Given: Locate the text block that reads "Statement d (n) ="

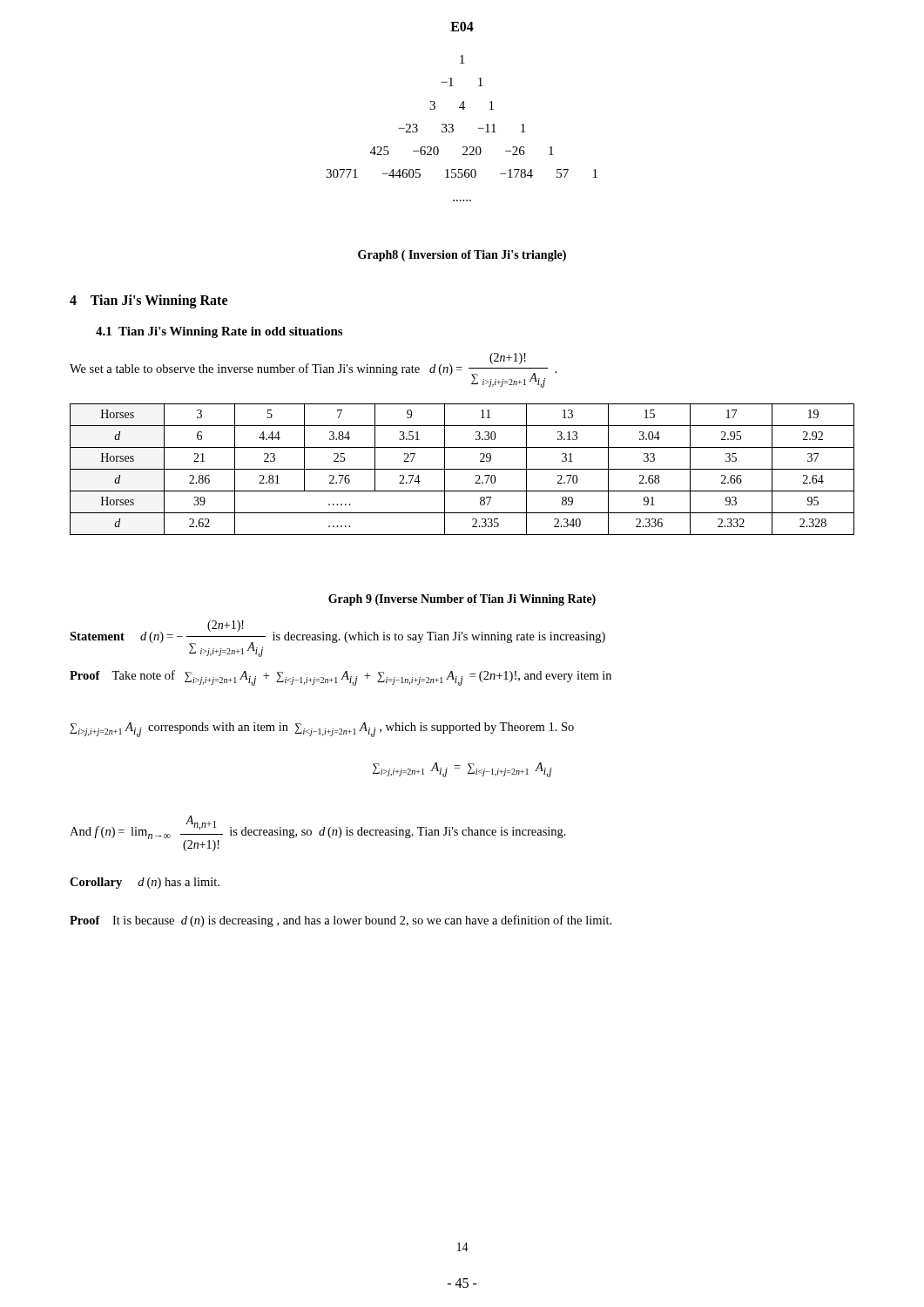Looking at the screenshot, I should pos(338,638).
